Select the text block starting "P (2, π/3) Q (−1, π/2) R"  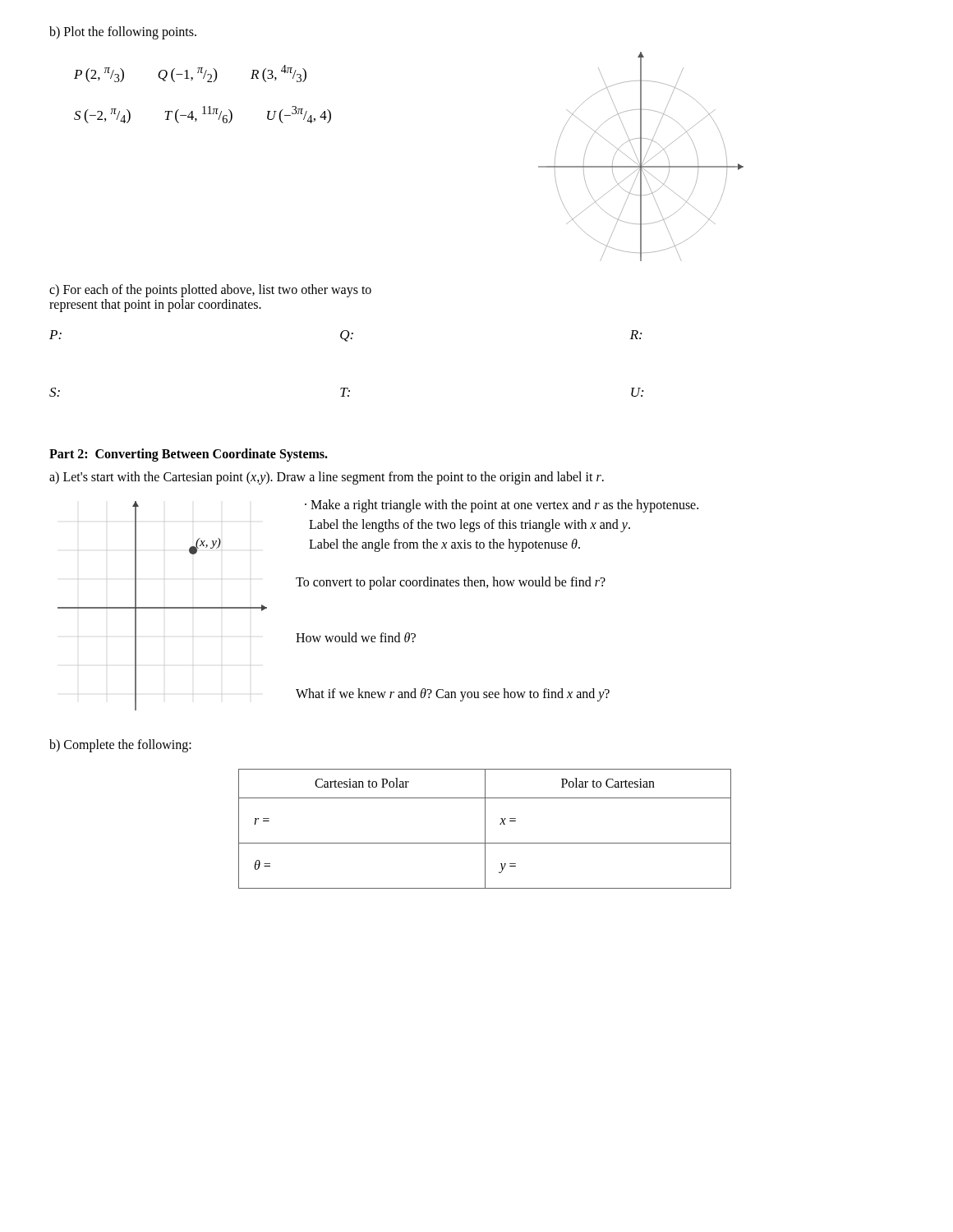click(x=190, y=74)
